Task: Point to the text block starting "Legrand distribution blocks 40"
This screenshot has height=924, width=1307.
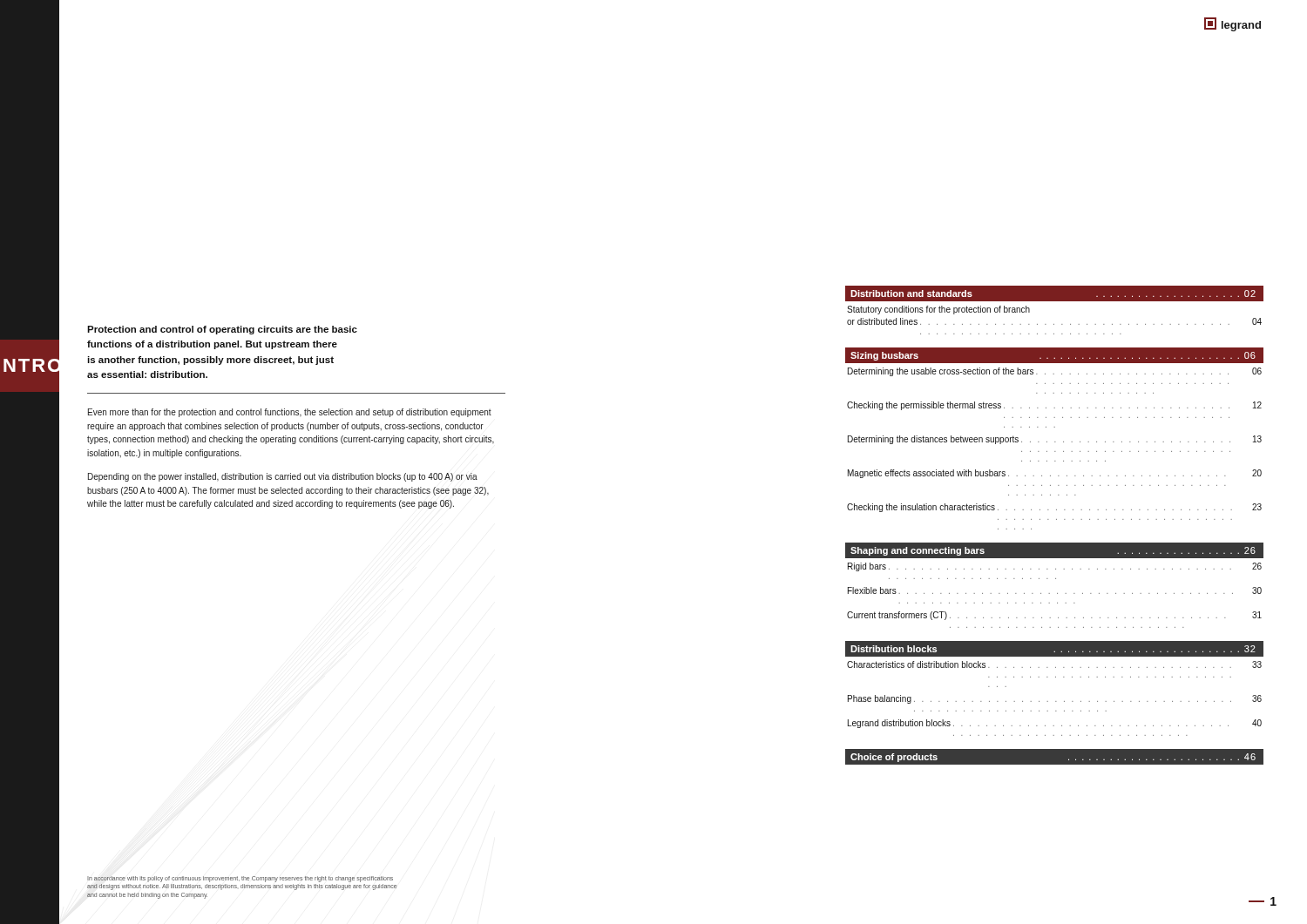Action: [x=1054, y=729]
